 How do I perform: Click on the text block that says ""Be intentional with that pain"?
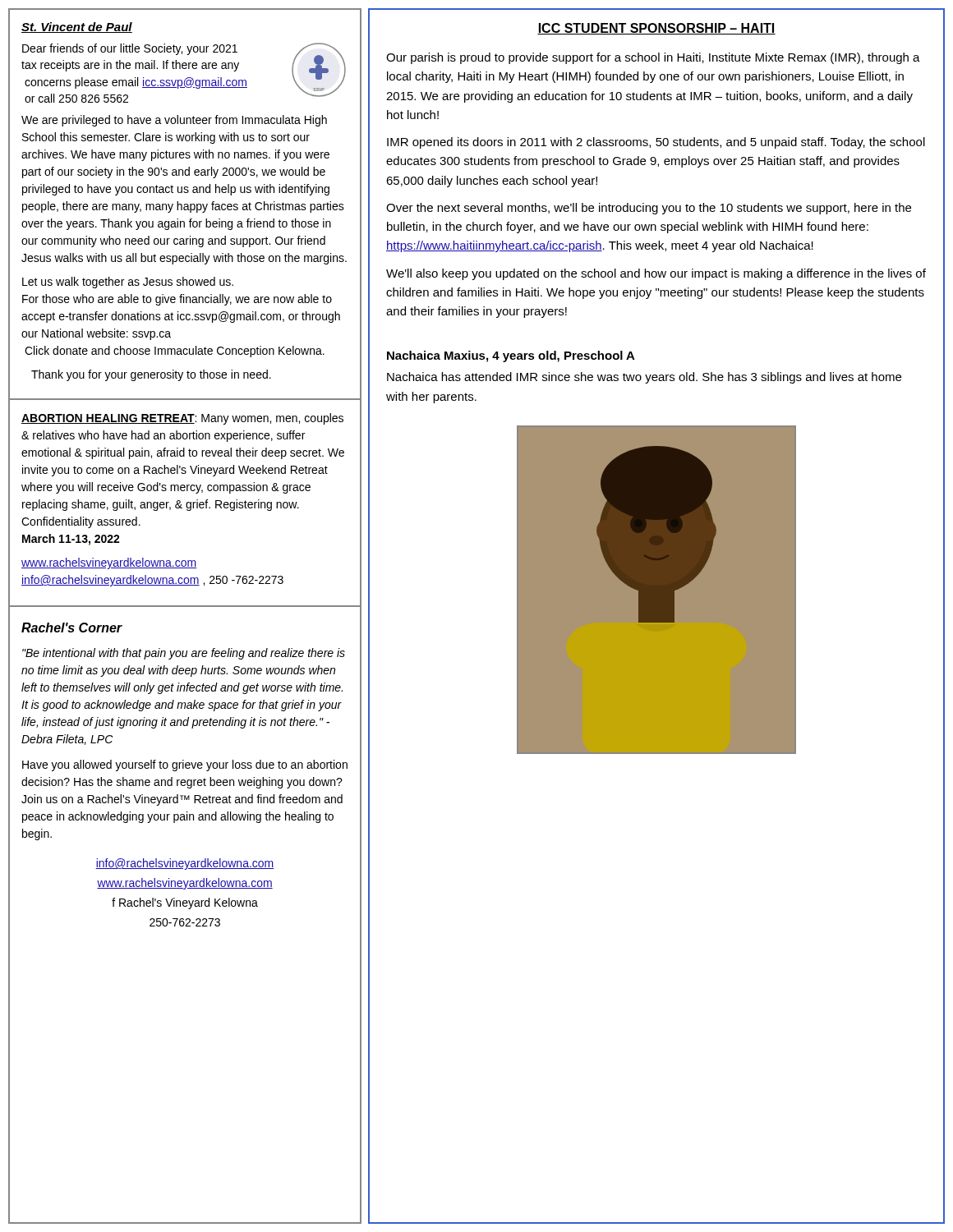[x=183, y=696]
